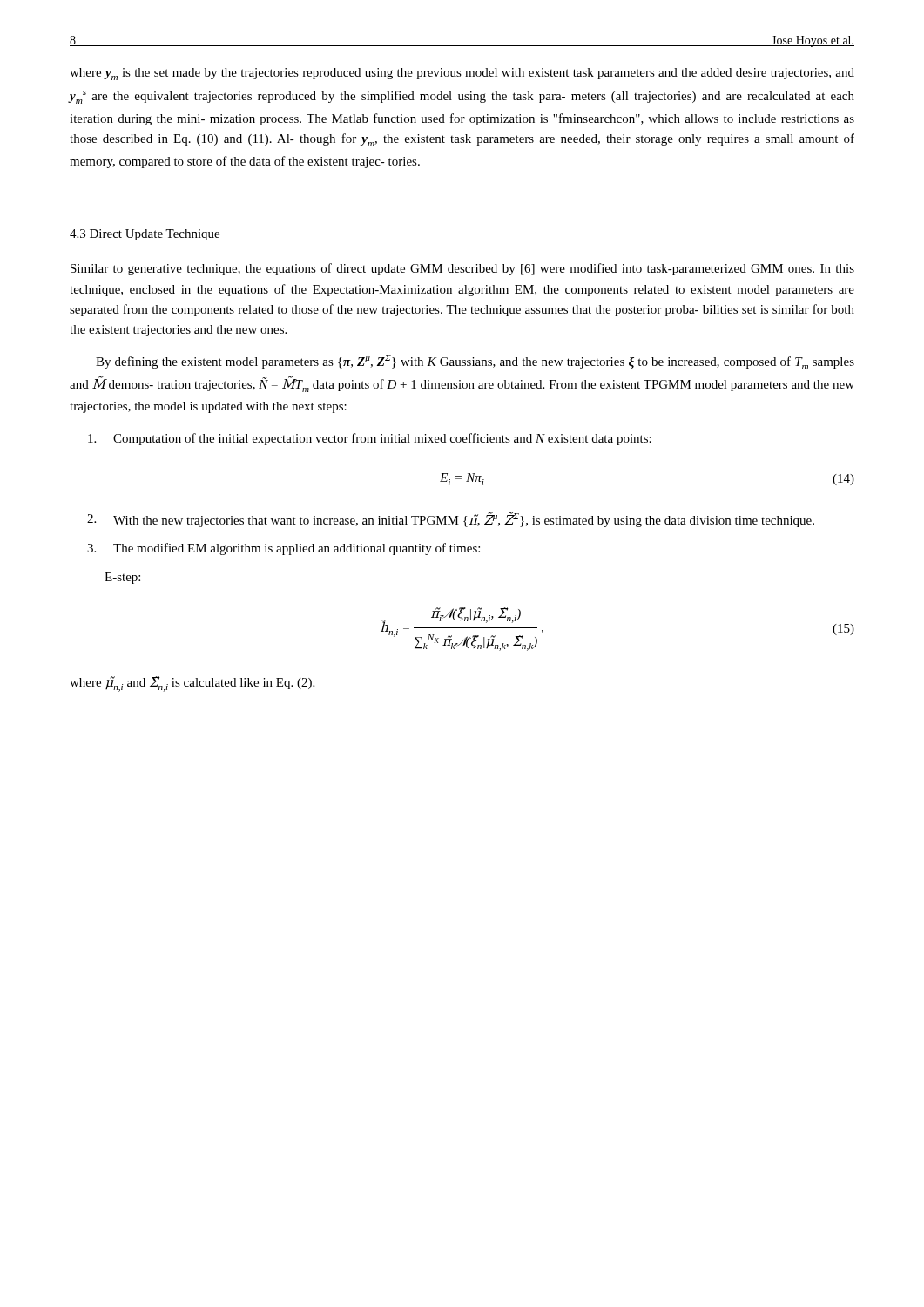Select the region starting "Similar to generative technique,"
Screen dimensions: 1307x924
[462, 299]
